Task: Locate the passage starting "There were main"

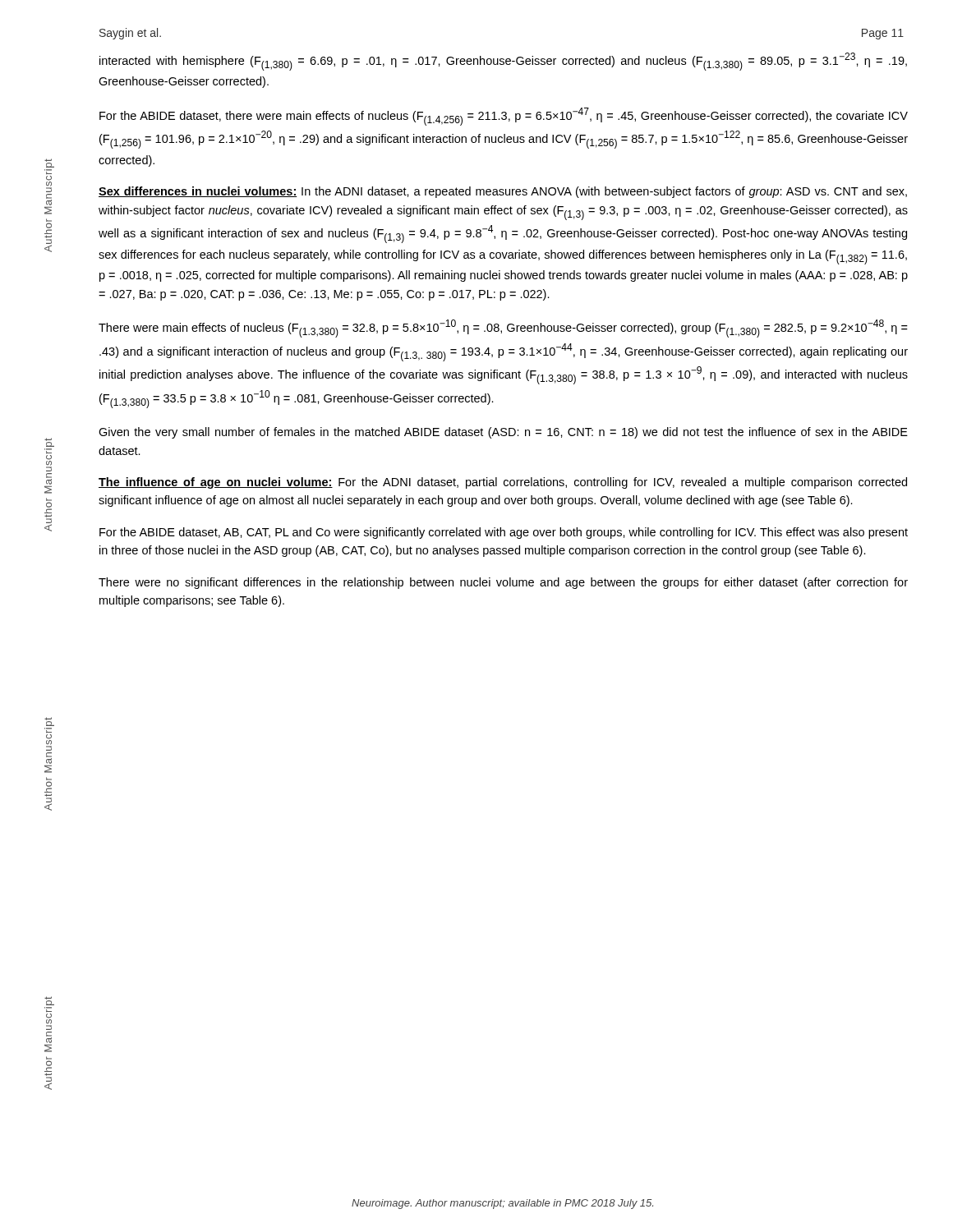Action: tap(503, 363)
